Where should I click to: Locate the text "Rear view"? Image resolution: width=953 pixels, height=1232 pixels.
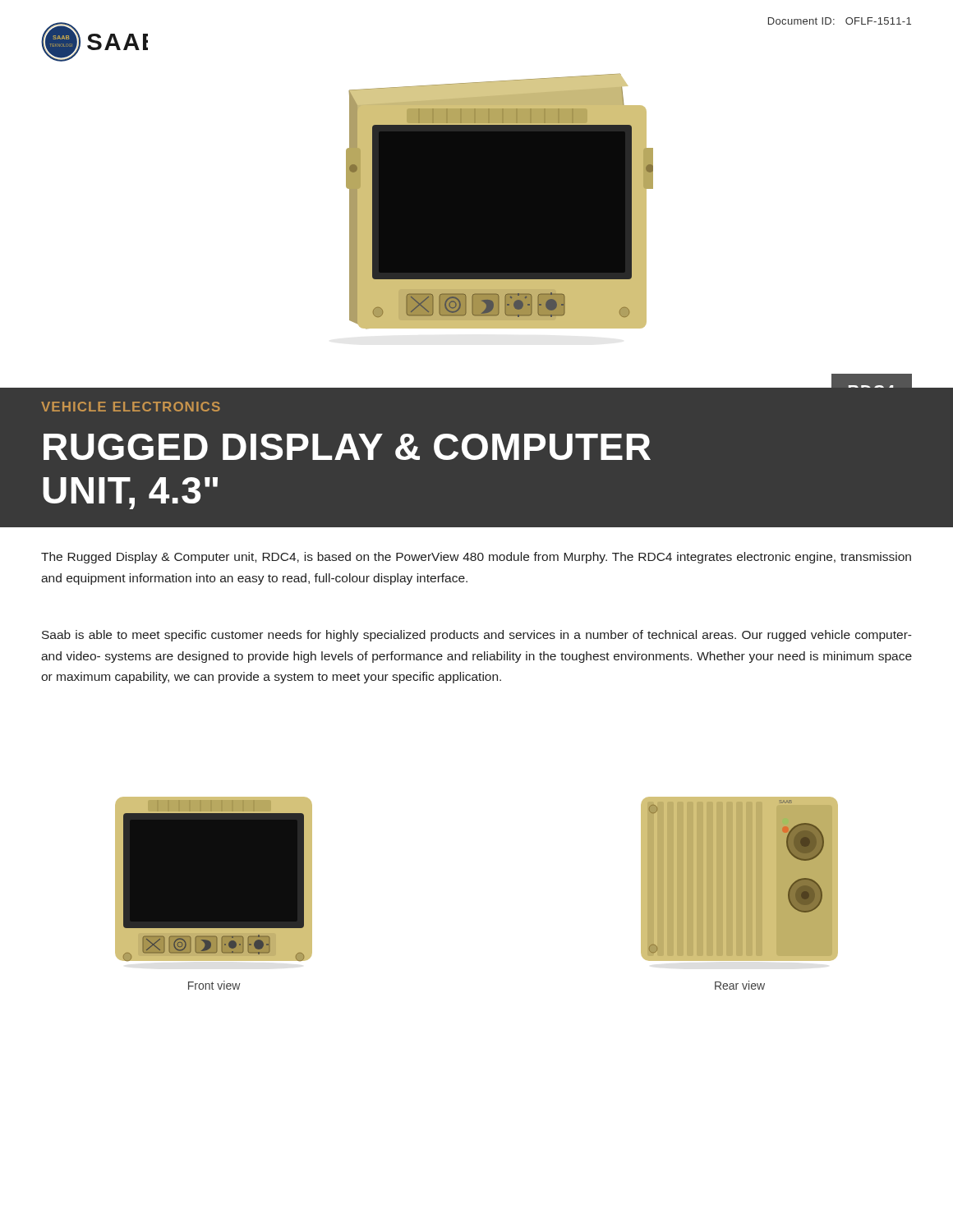tap(739, 986)
